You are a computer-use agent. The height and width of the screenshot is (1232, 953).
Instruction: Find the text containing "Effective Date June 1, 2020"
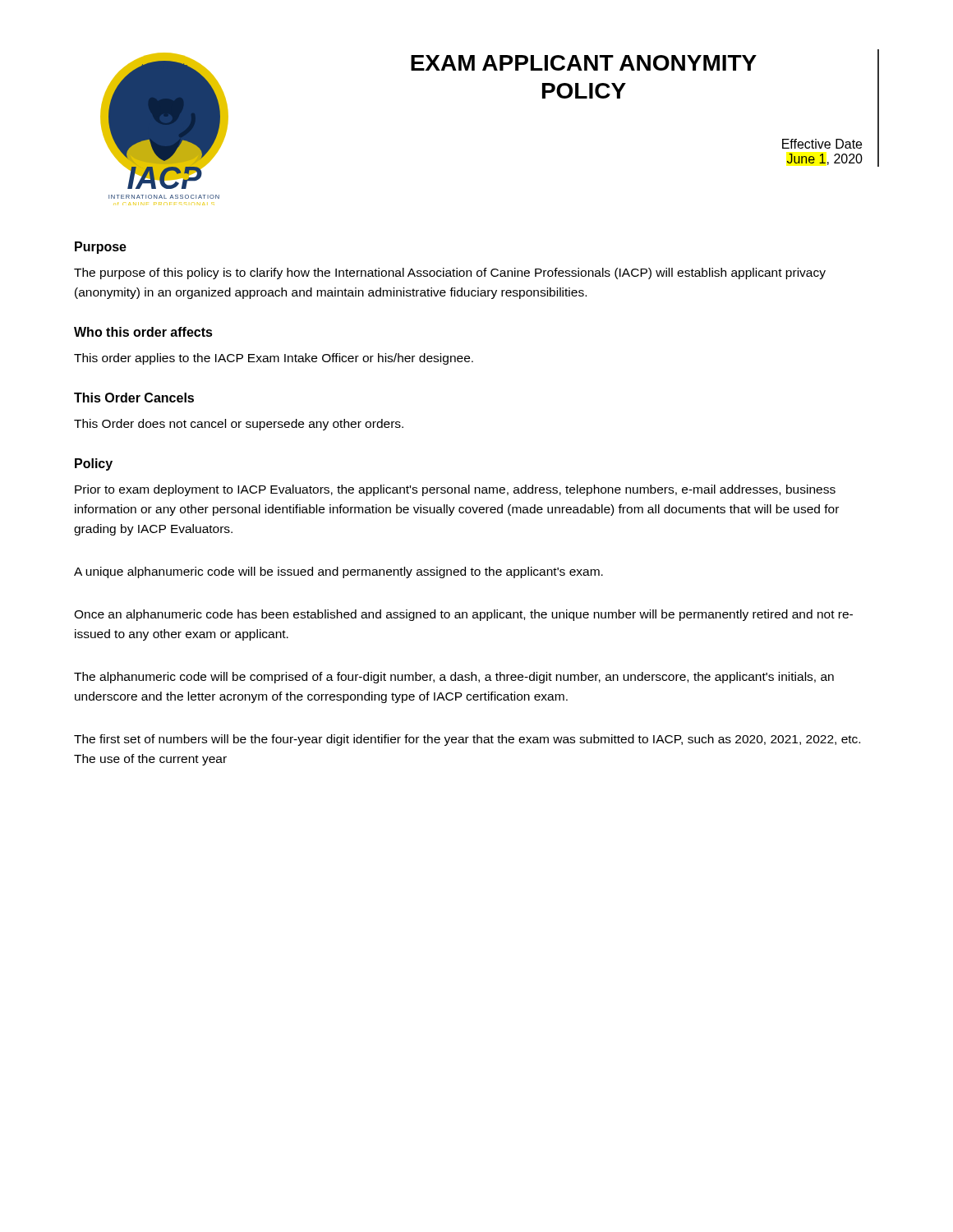822,152
